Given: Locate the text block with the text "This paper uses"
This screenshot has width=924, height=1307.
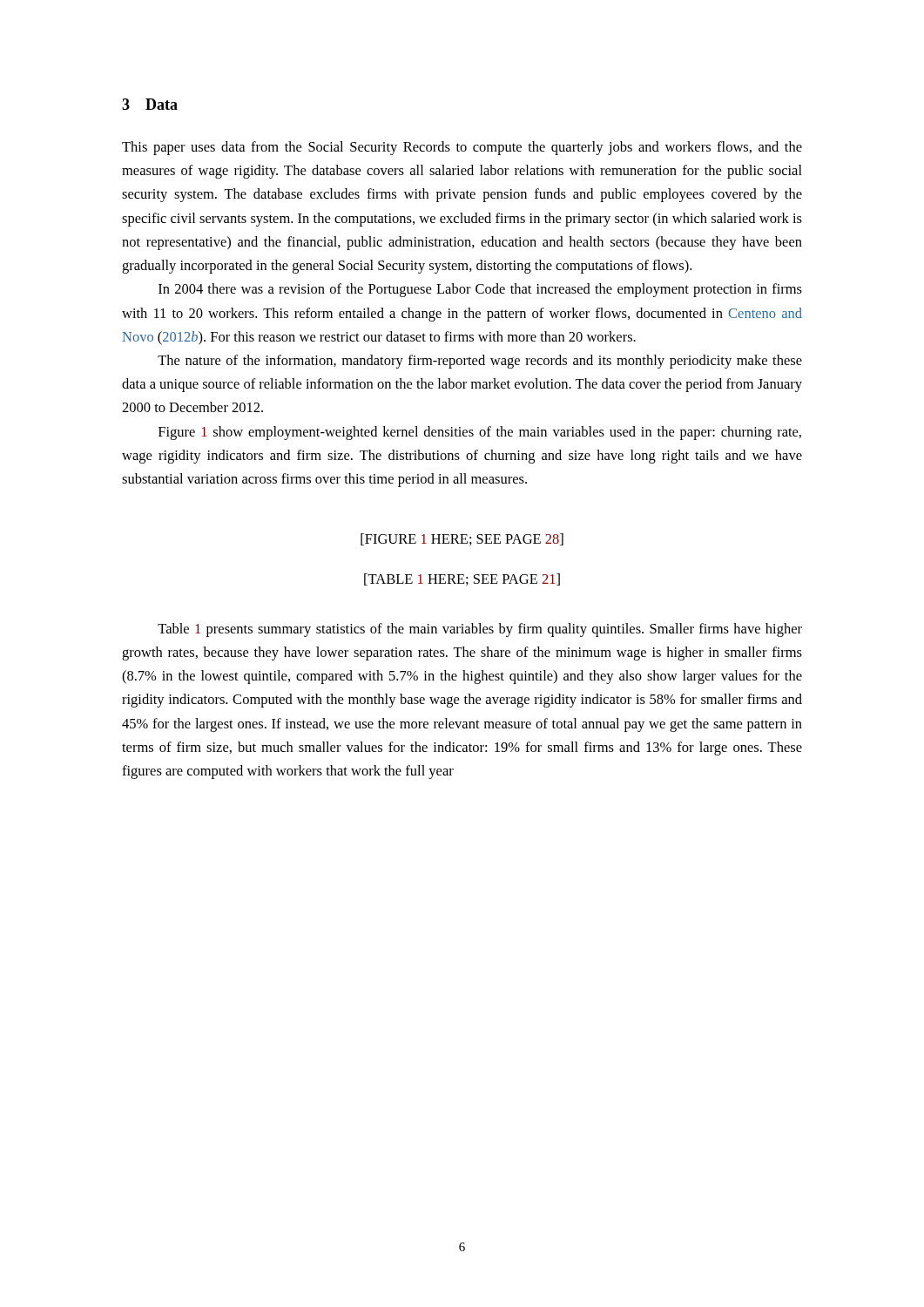Looking at the screenshot, I should pos(462,206).
